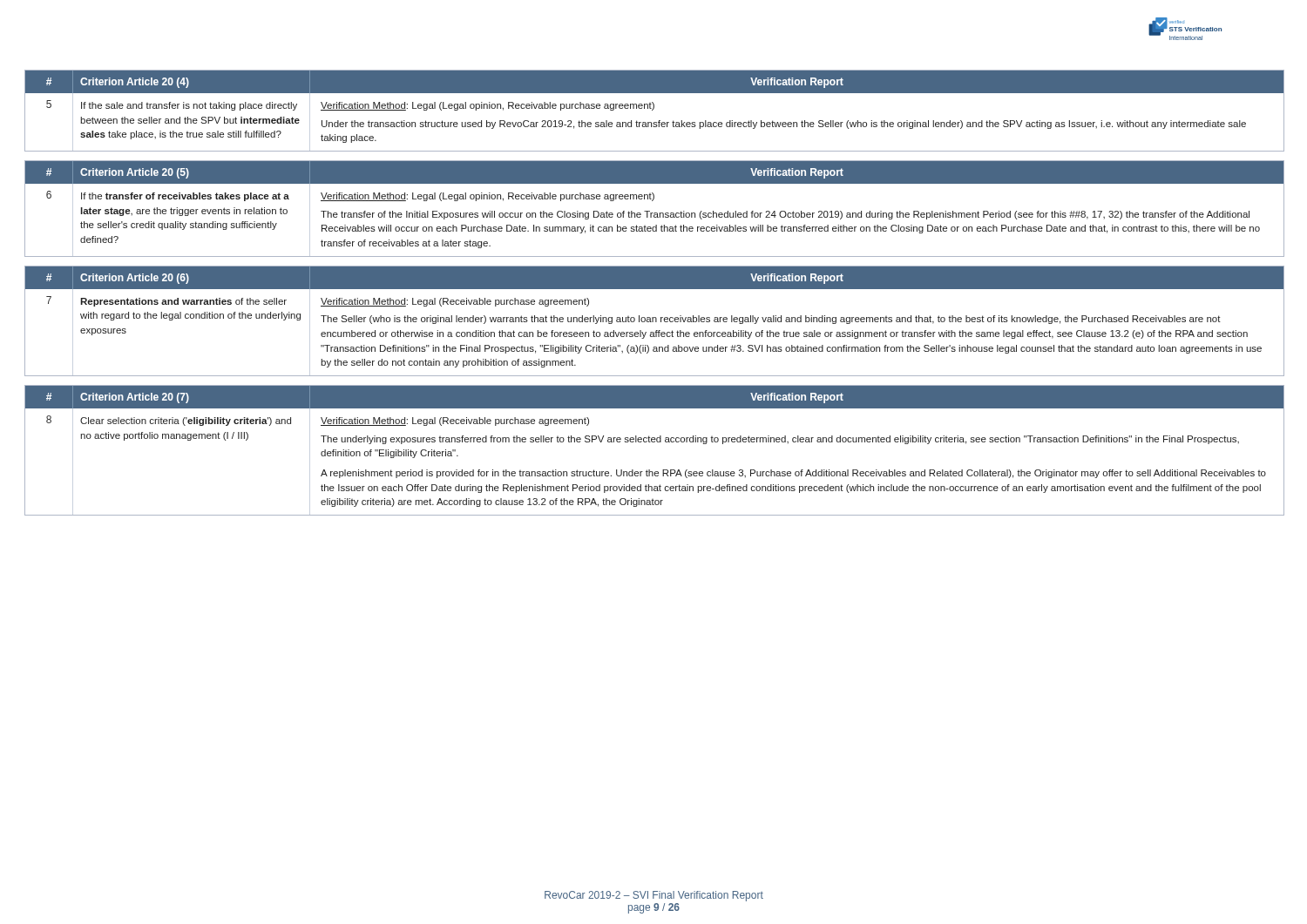Select the logo

[x=1213, y=41]
